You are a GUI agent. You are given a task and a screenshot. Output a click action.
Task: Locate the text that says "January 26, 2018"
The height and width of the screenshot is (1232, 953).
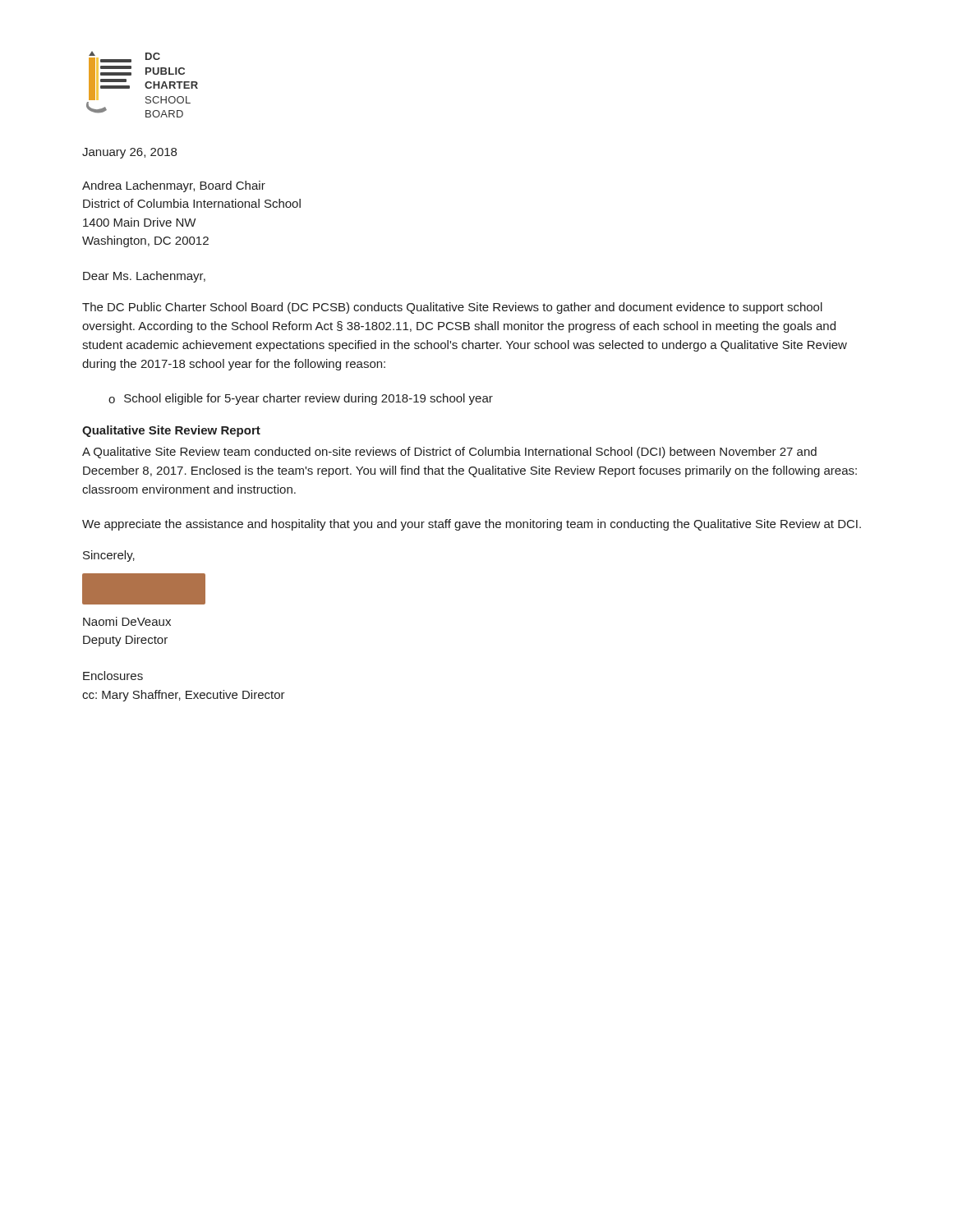pos(130,151)
